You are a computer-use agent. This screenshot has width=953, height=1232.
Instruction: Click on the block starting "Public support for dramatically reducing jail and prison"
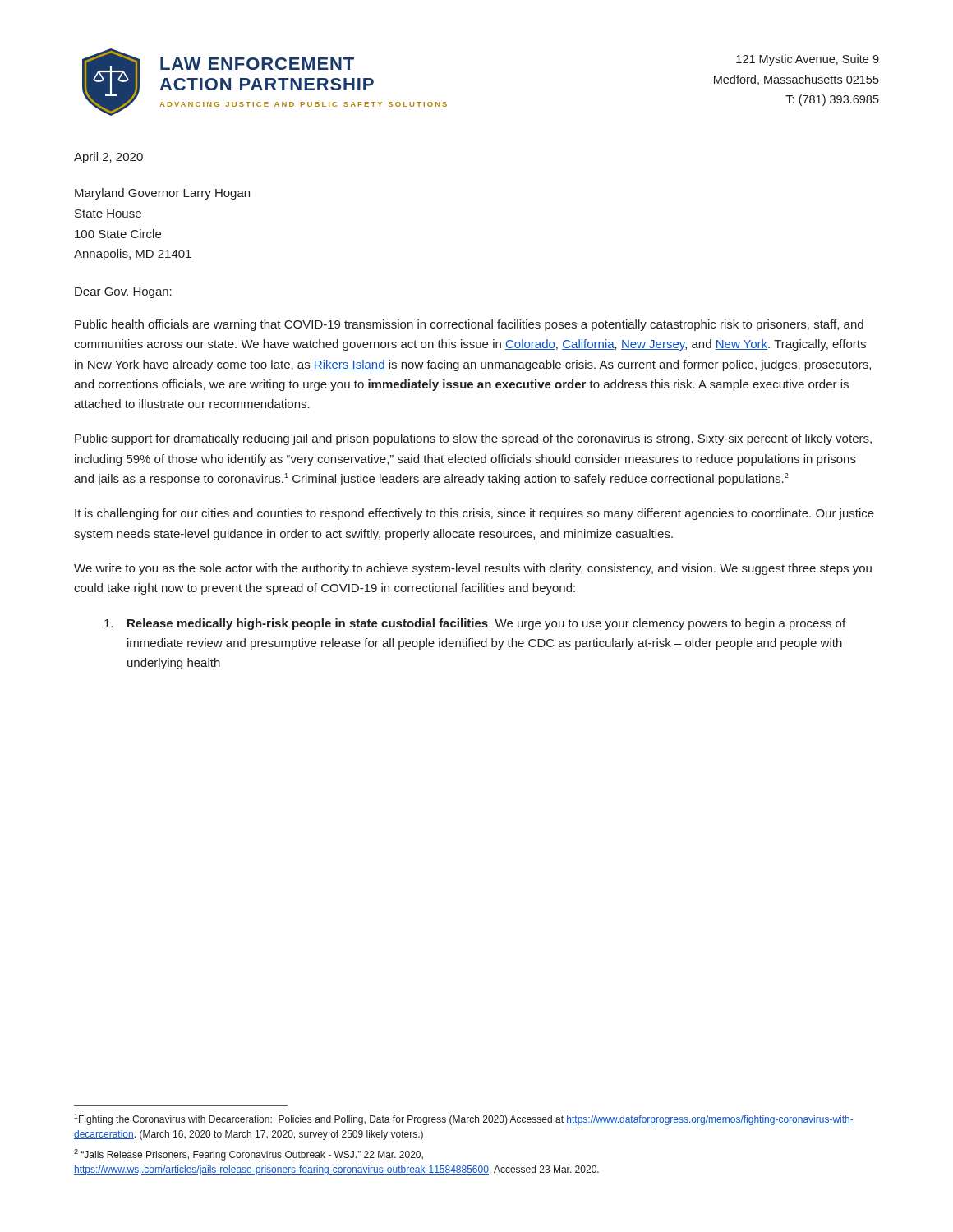(x=473, y=459)
